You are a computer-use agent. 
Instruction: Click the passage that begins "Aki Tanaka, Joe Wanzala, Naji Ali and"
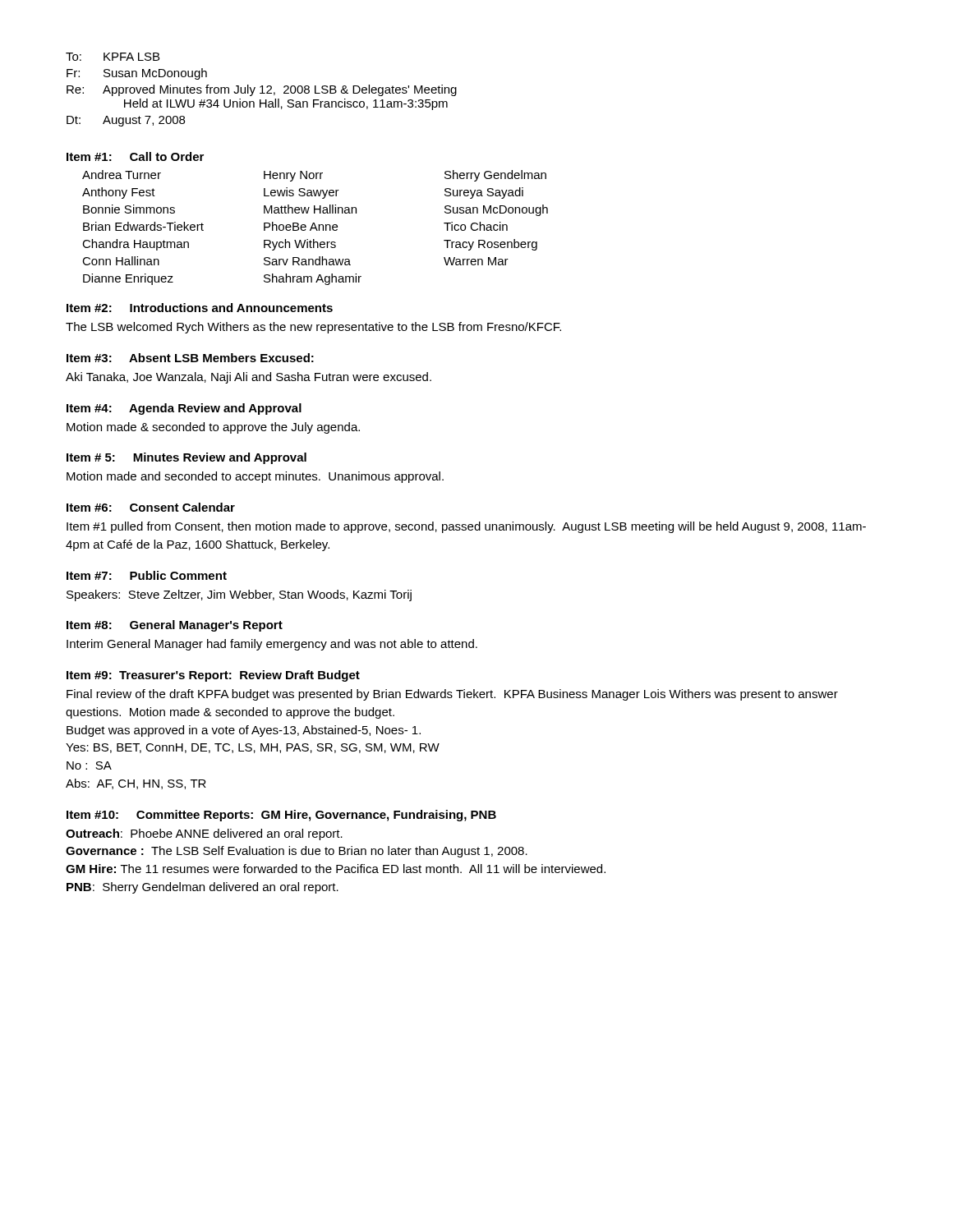pyautogui.click(x=249, y=376)
